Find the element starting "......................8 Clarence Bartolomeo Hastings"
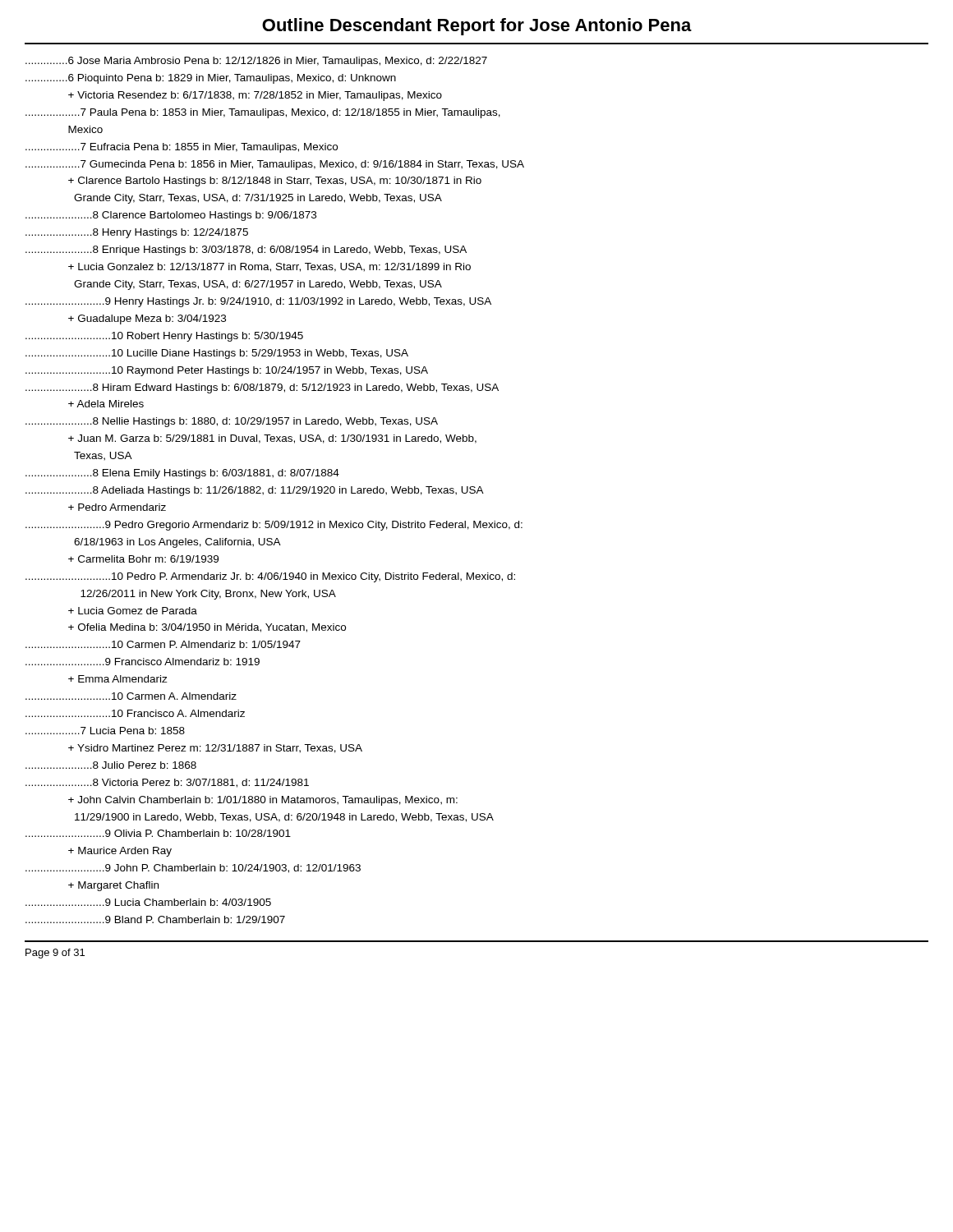 pyautogui.click(x=171, y=215)
